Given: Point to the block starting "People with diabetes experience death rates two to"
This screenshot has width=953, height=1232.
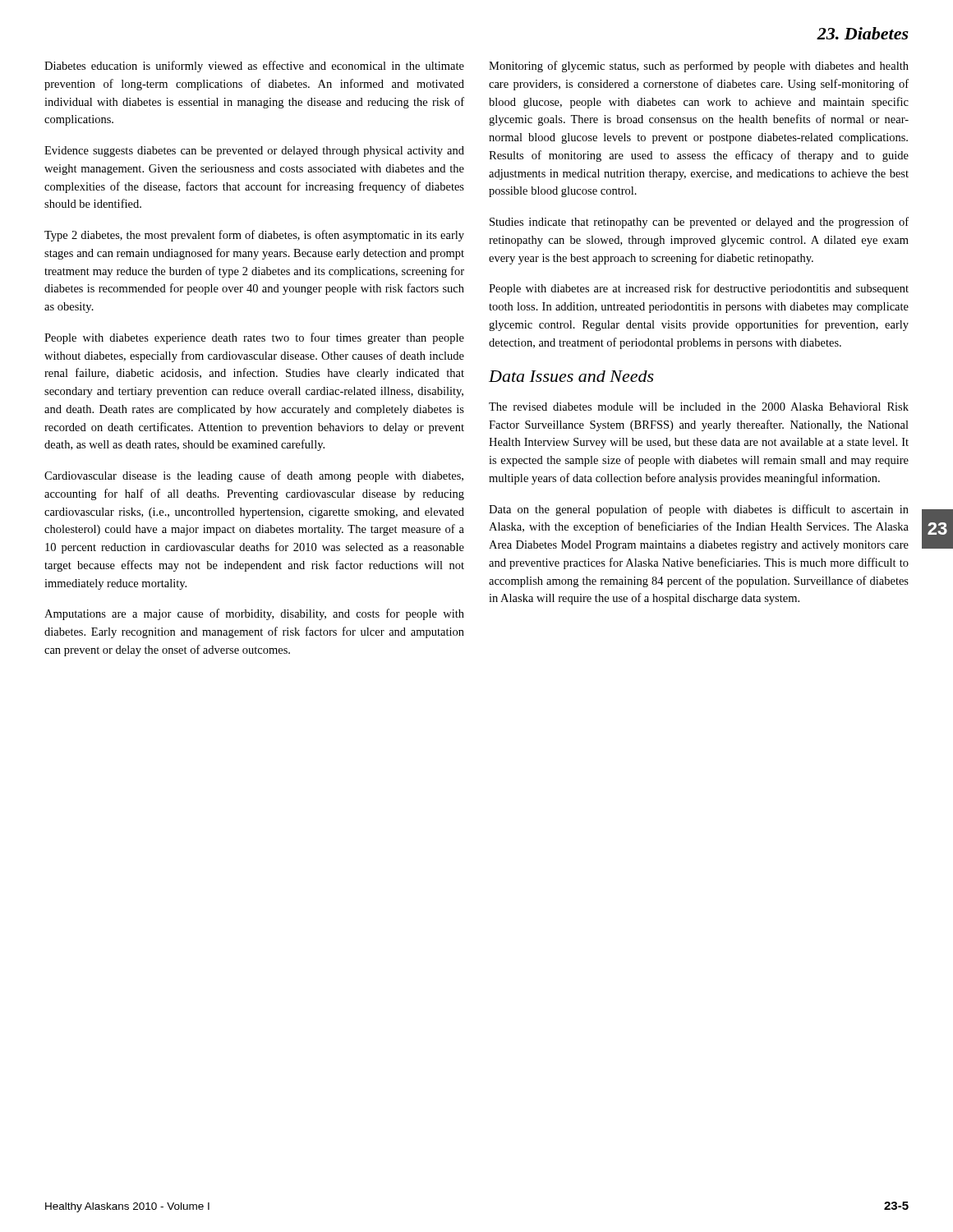Looking at the screenshot, I should click(254, 391).
